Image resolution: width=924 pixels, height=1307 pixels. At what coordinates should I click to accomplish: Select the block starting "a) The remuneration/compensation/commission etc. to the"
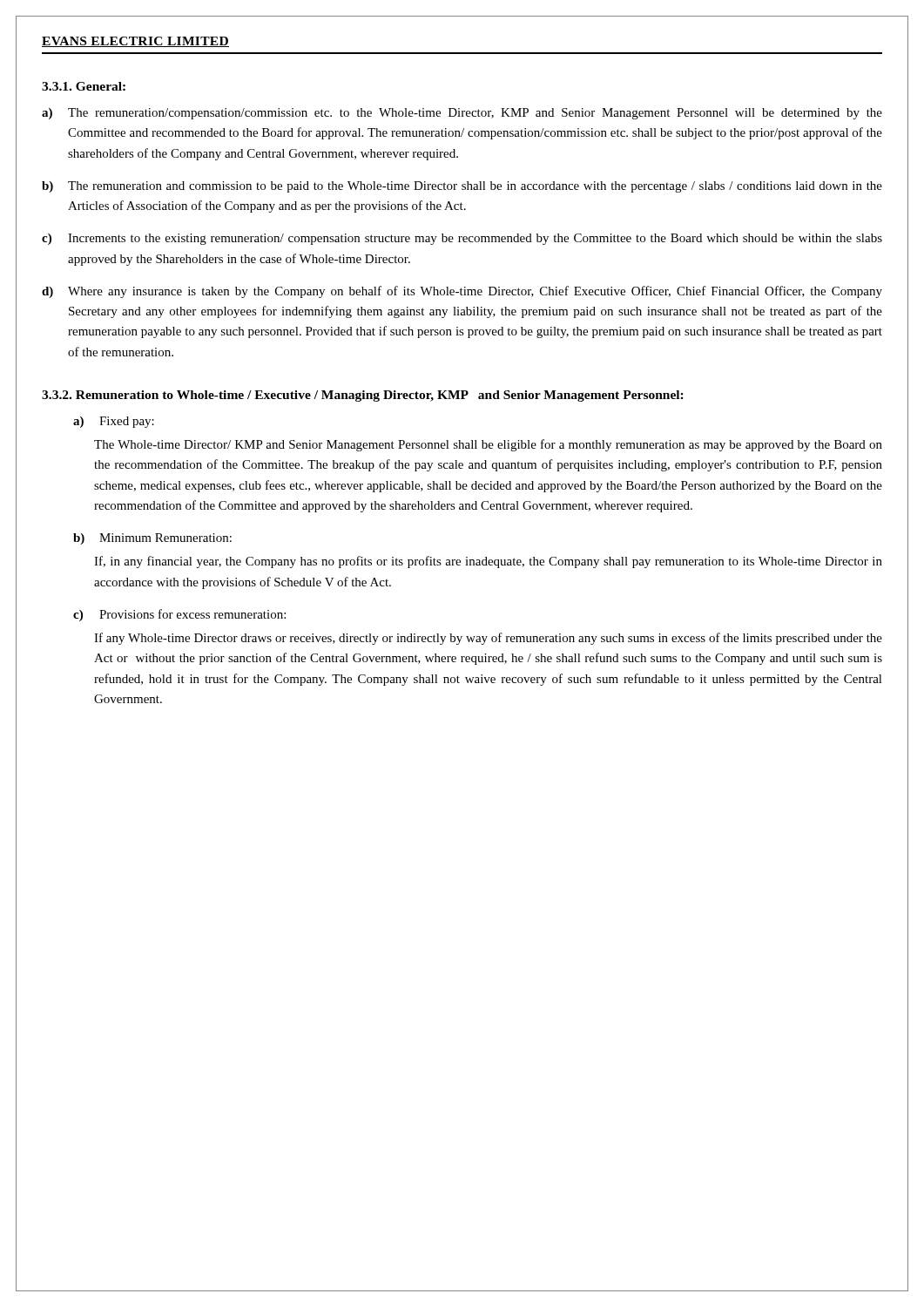point(462,133)
